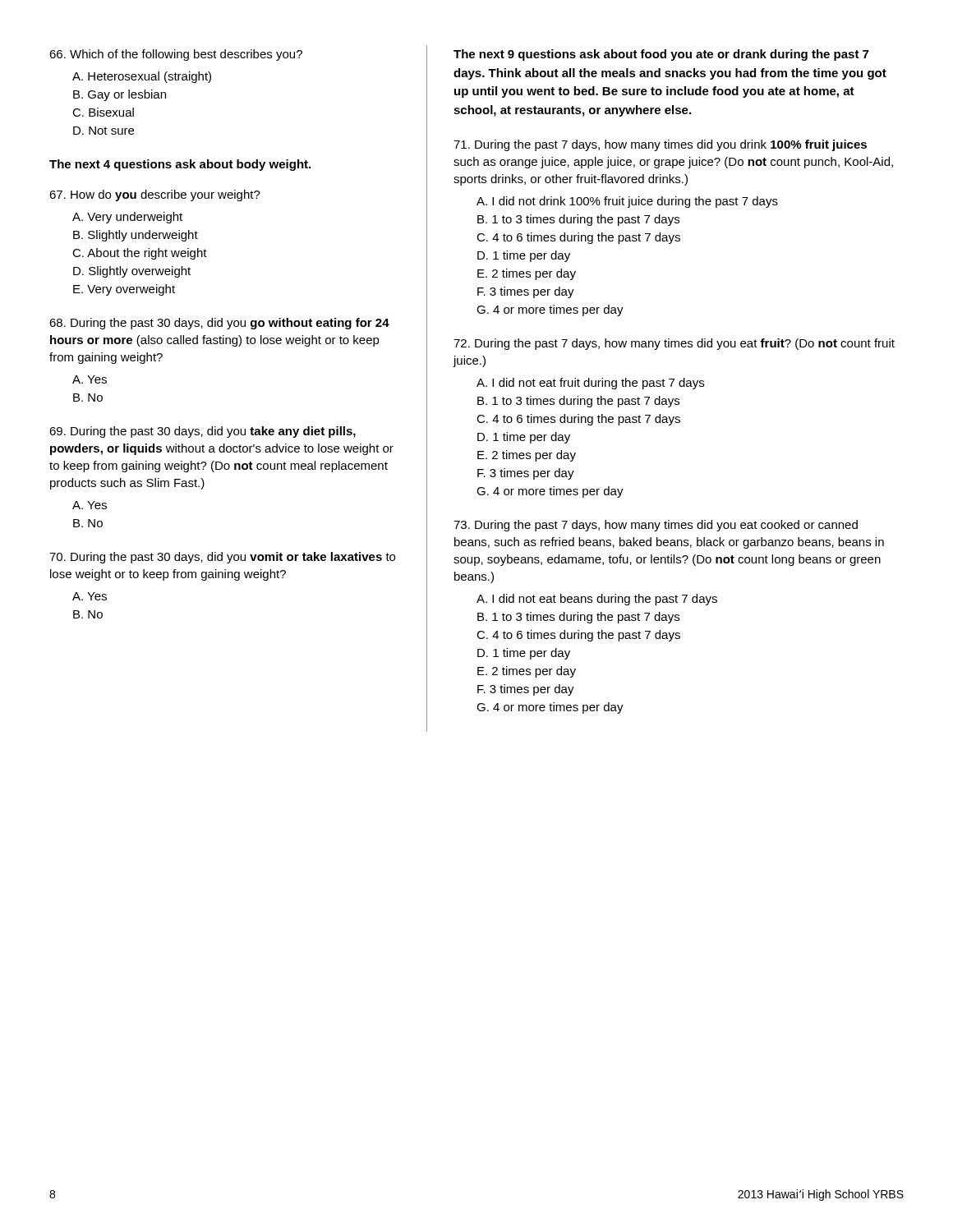Locate the block of text that opens with "69. During the past 30 days, did"
The height and width of the screenshot is (1232, 953).
point(226,477)
